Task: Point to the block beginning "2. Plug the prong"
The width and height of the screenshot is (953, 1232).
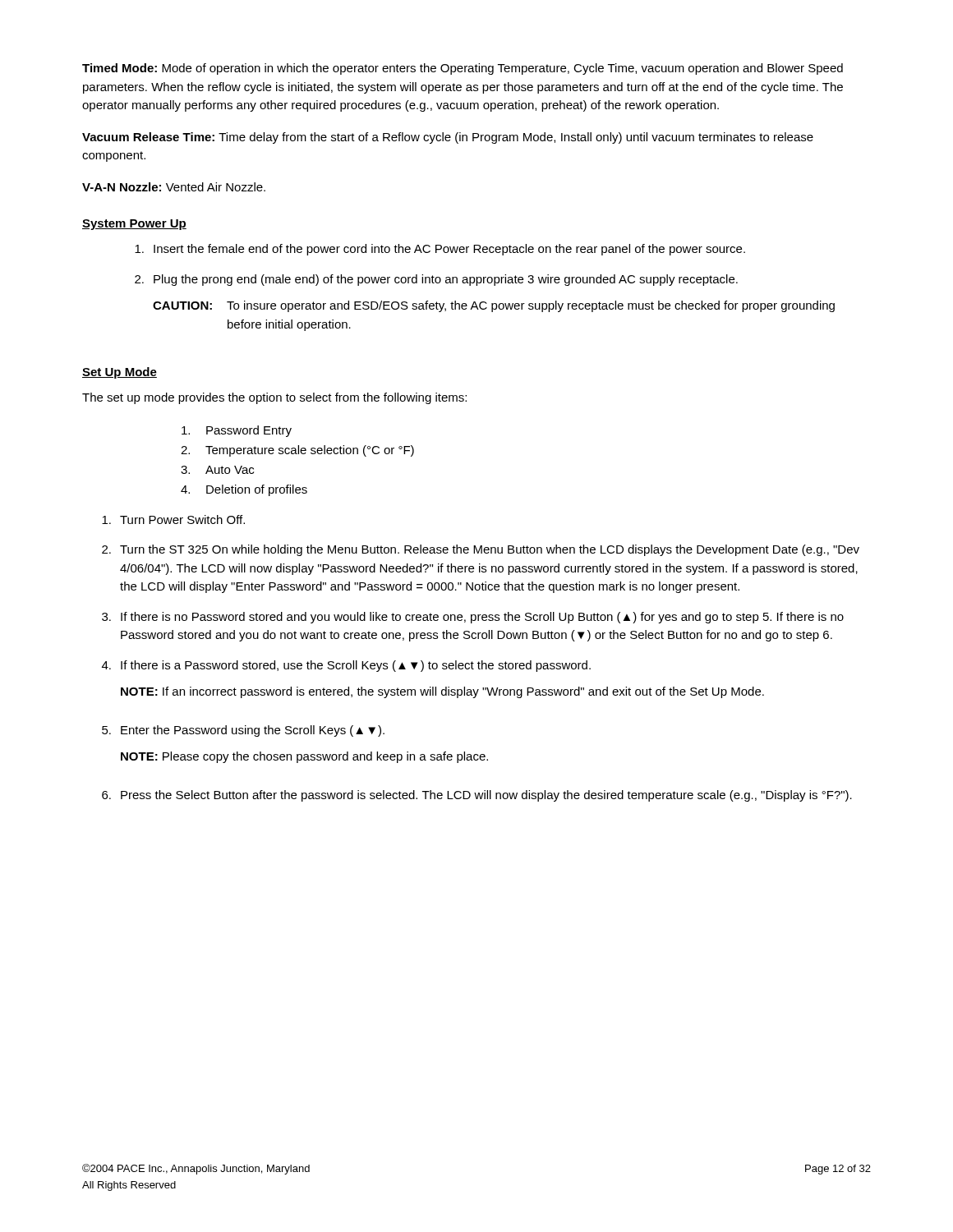Action: (493, 306)
